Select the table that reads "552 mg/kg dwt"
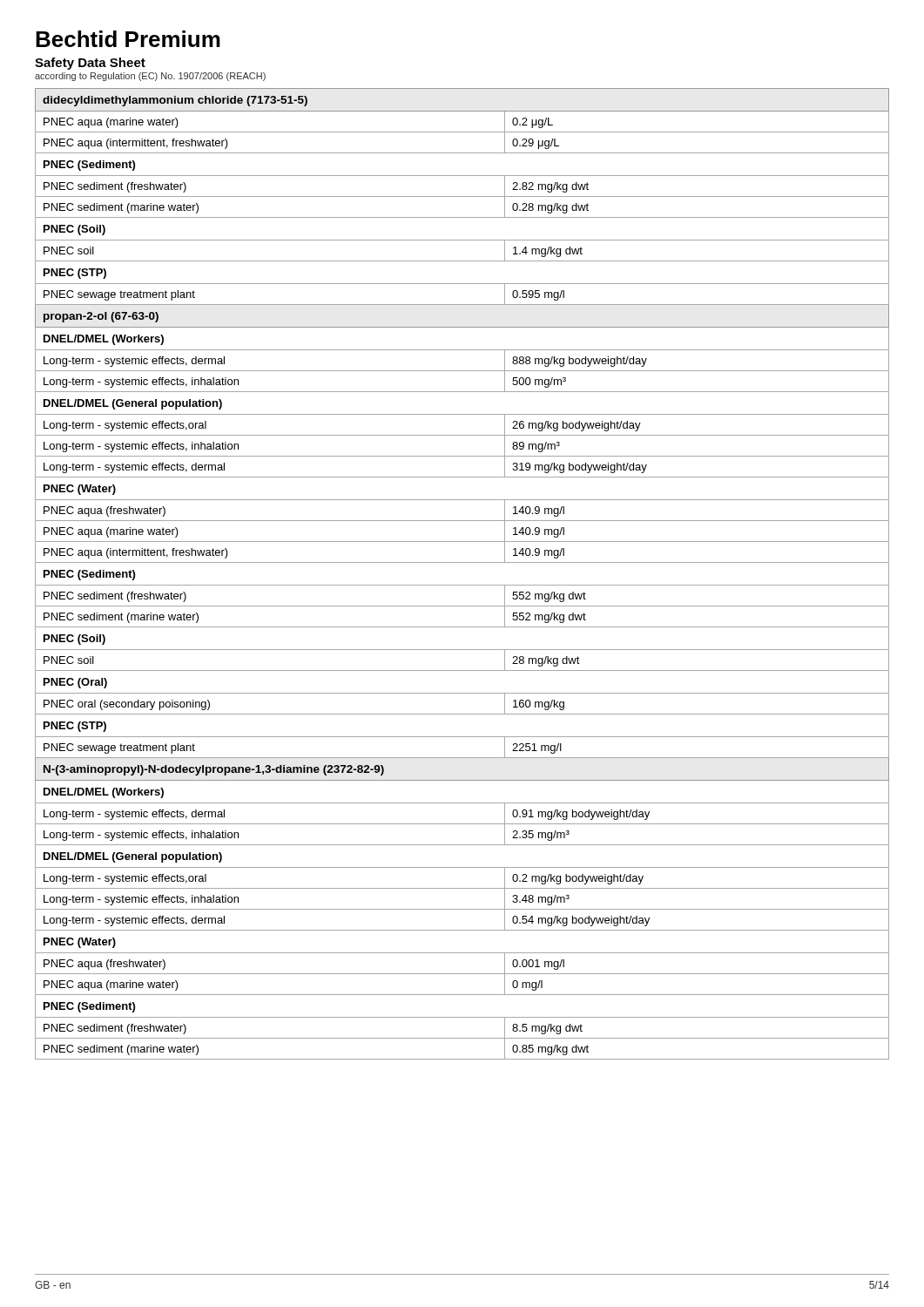The image size is (924, 1307). [x=462, y=574]
